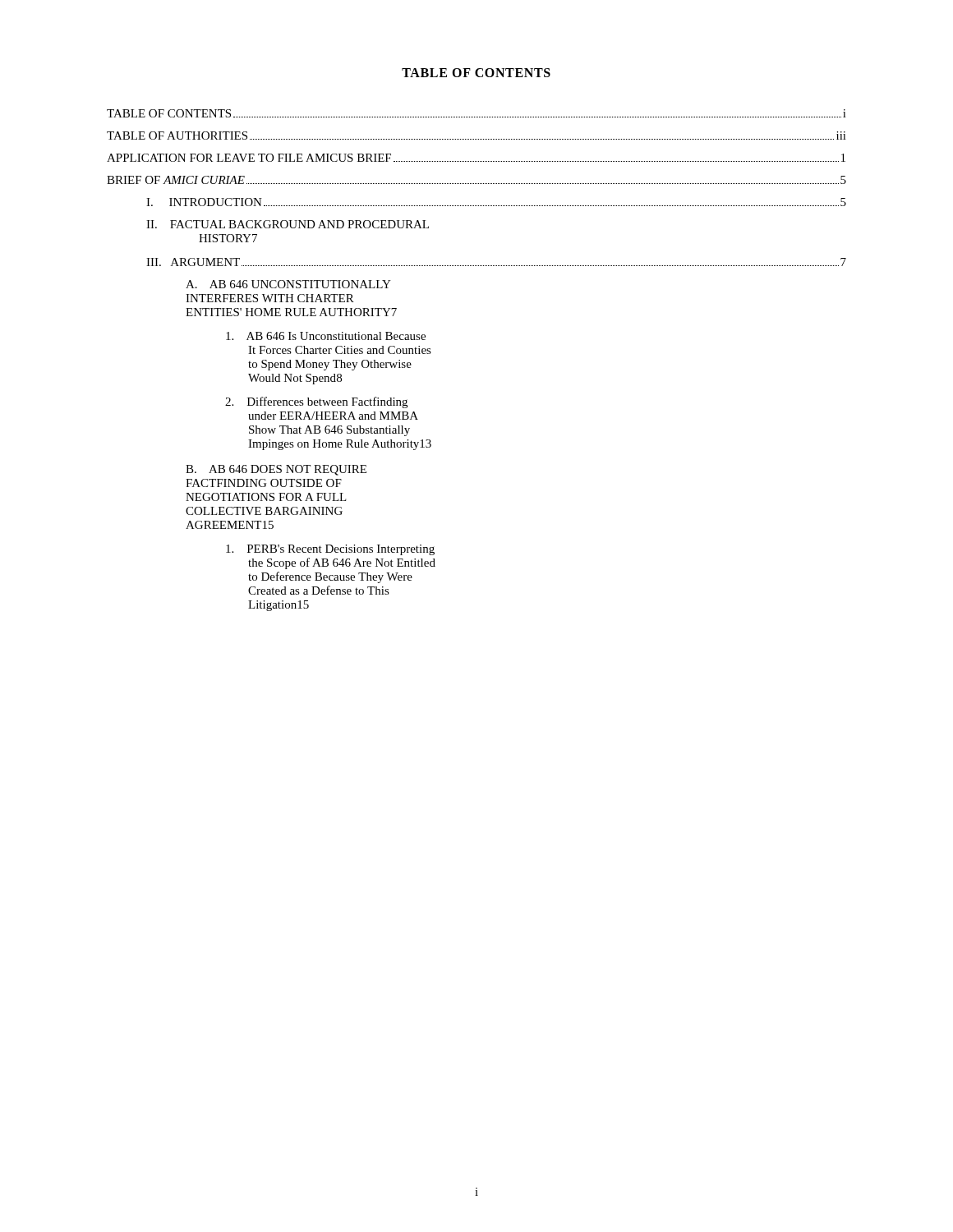Select the text starting "APPLICATION FOR LEAVE TO FILE AMICUS"

click(476, 158)
